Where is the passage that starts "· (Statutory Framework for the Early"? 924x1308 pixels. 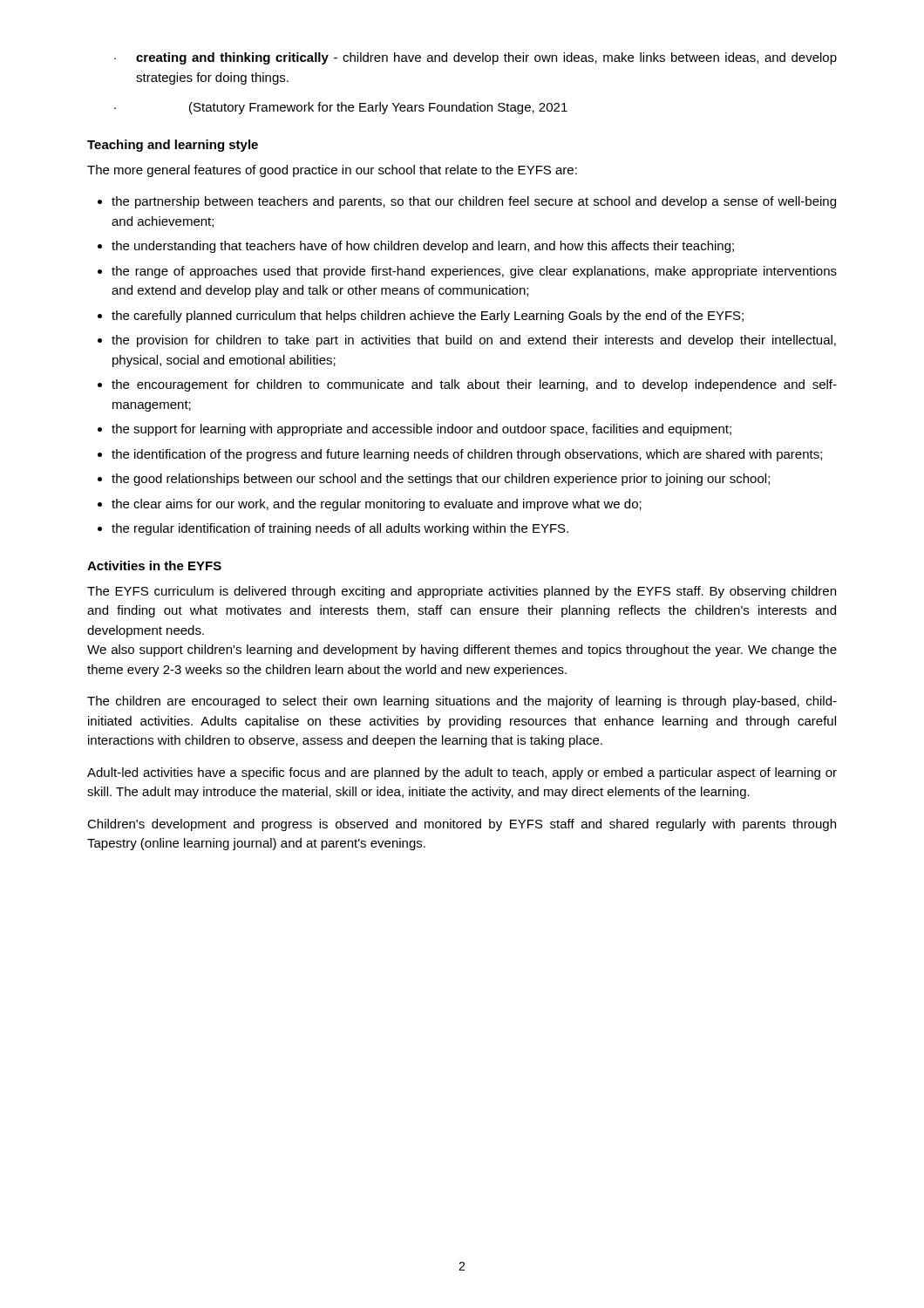[475, 108]
